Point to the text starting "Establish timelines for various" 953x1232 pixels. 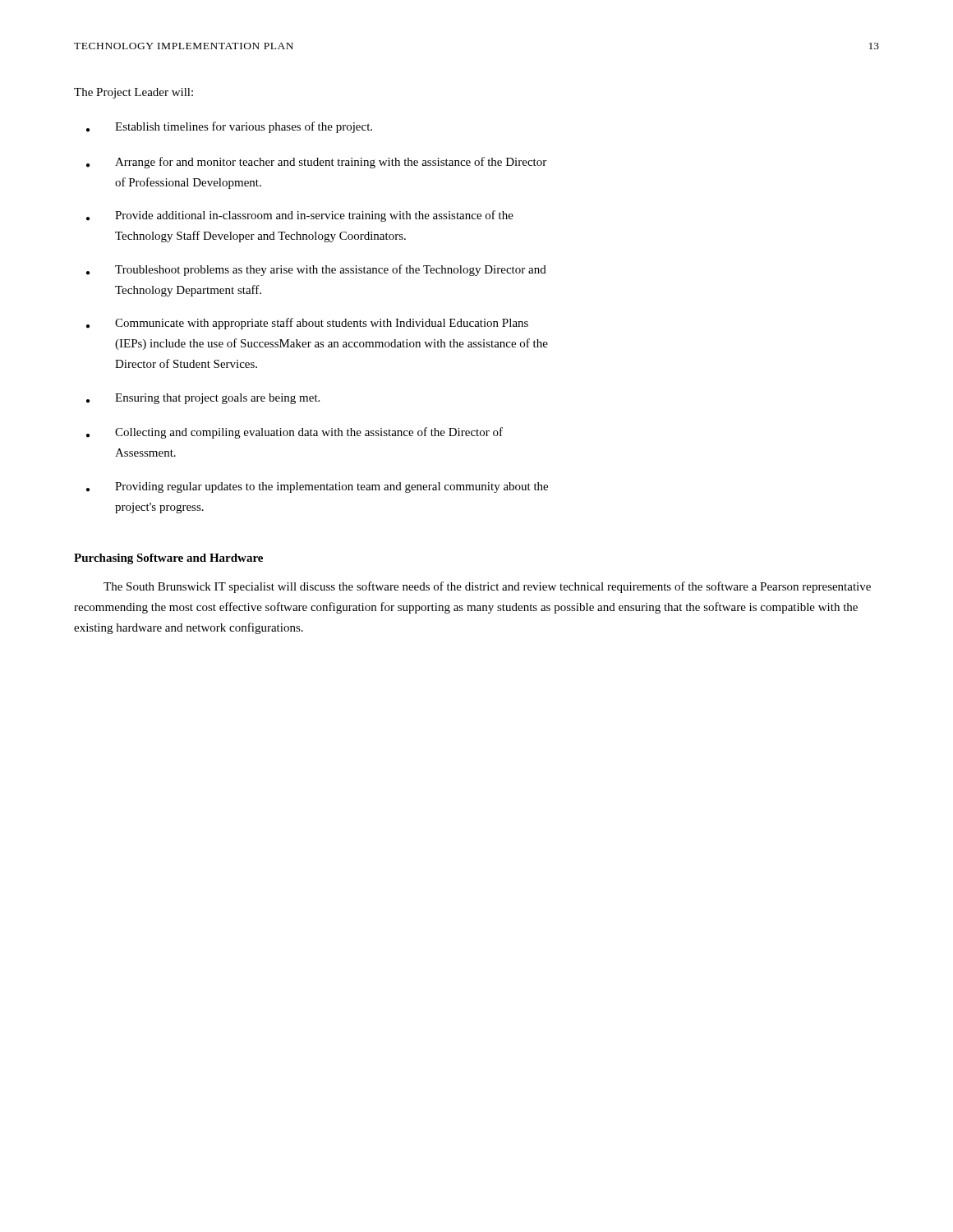(229, 127)
